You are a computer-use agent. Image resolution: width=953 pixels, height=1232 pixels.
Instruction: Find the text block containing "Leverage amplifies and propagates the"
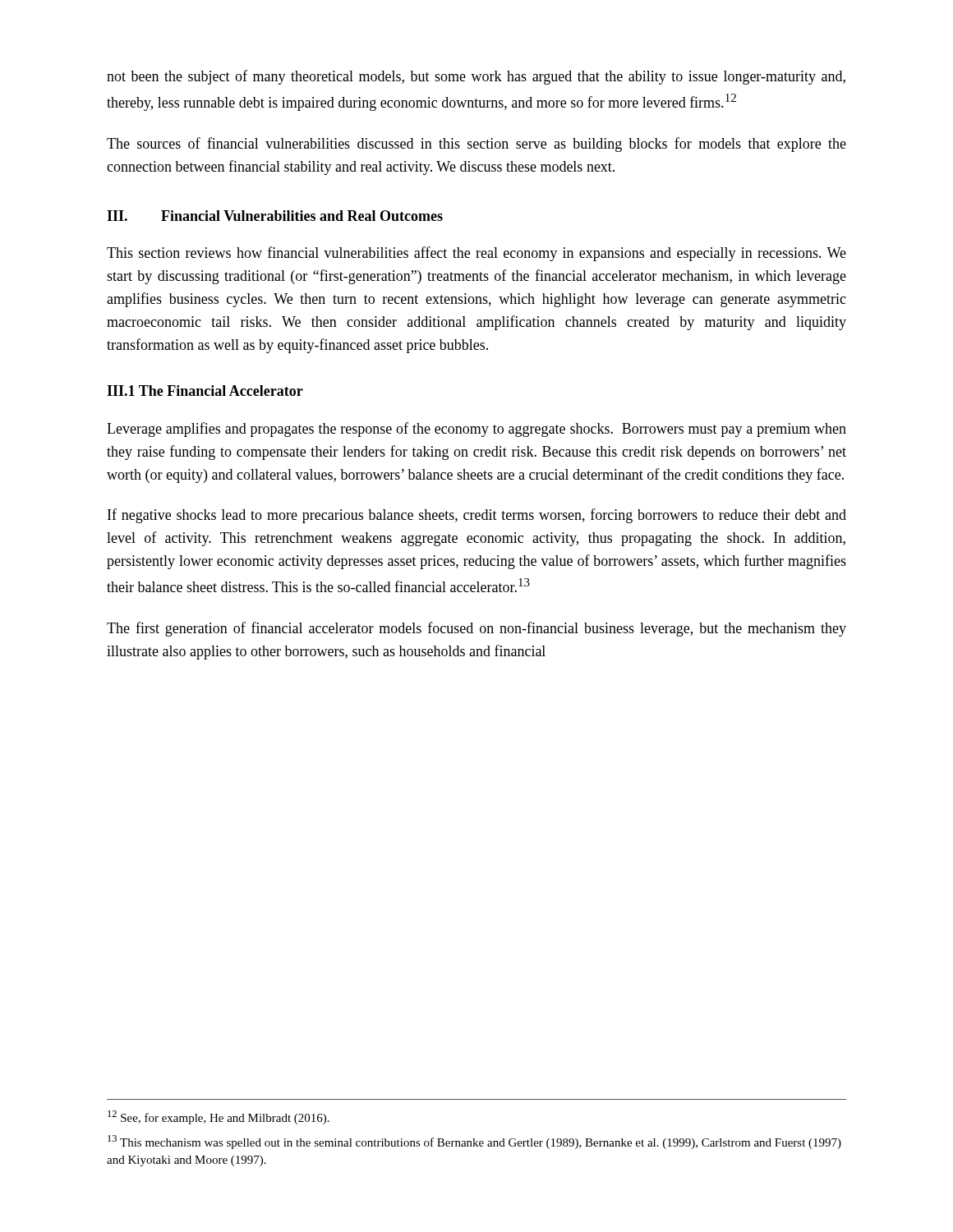coord(476,451)
